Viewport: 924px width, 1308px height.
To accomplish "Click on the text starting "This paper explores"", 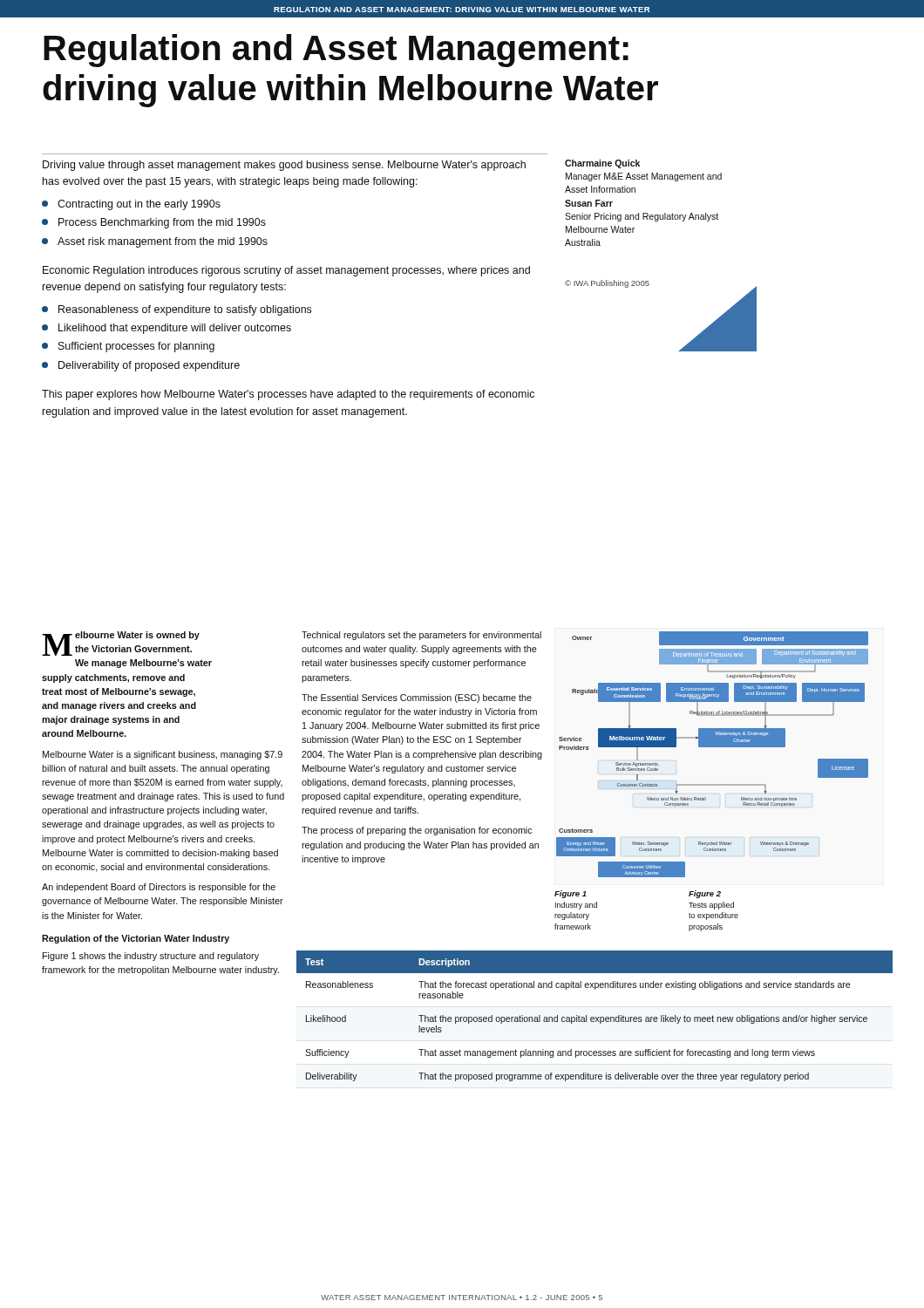I will point(292,403).
